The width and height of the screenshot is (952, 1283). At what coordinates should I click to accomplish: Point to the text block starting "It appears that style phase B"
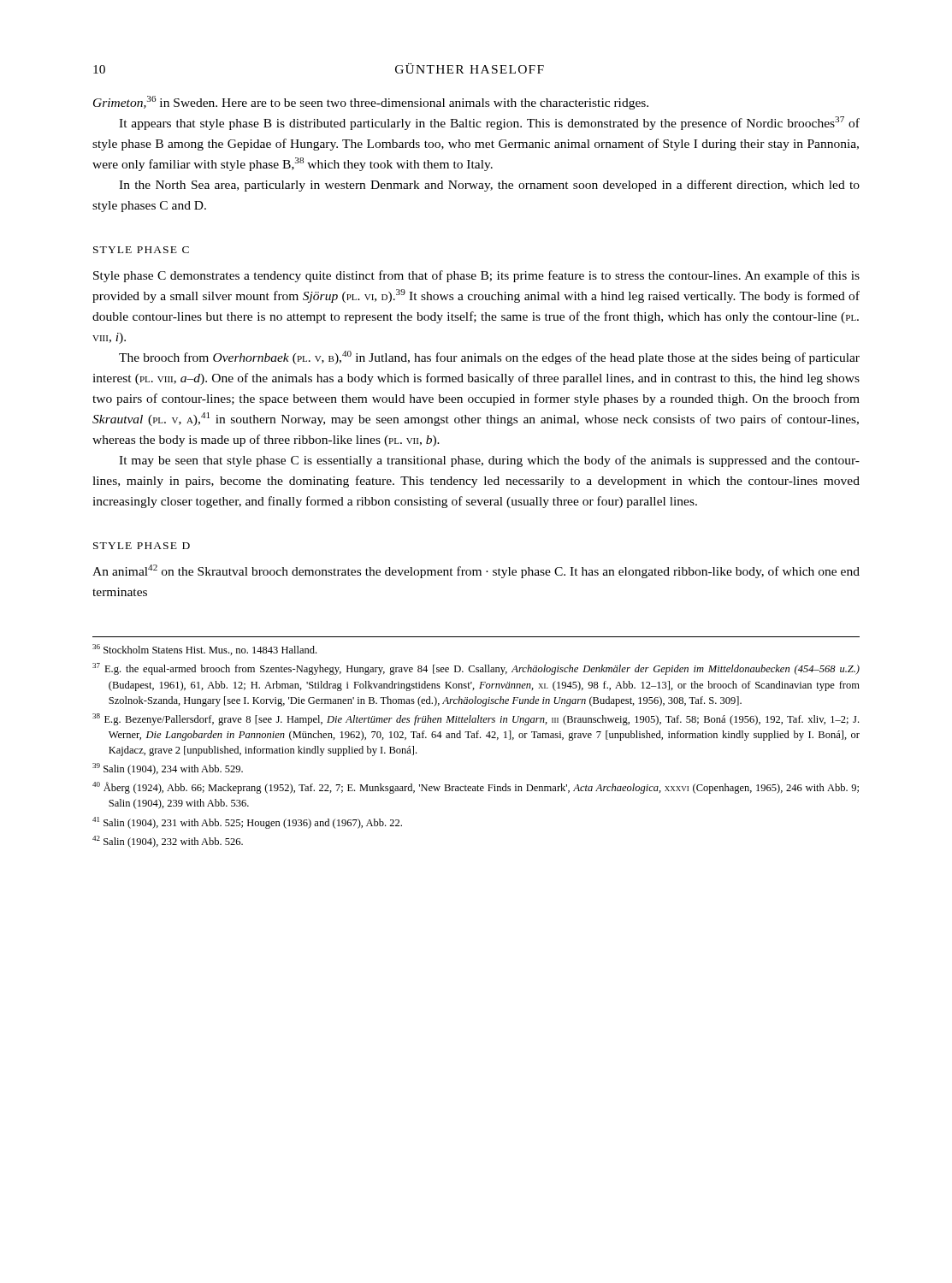[476, 144]
